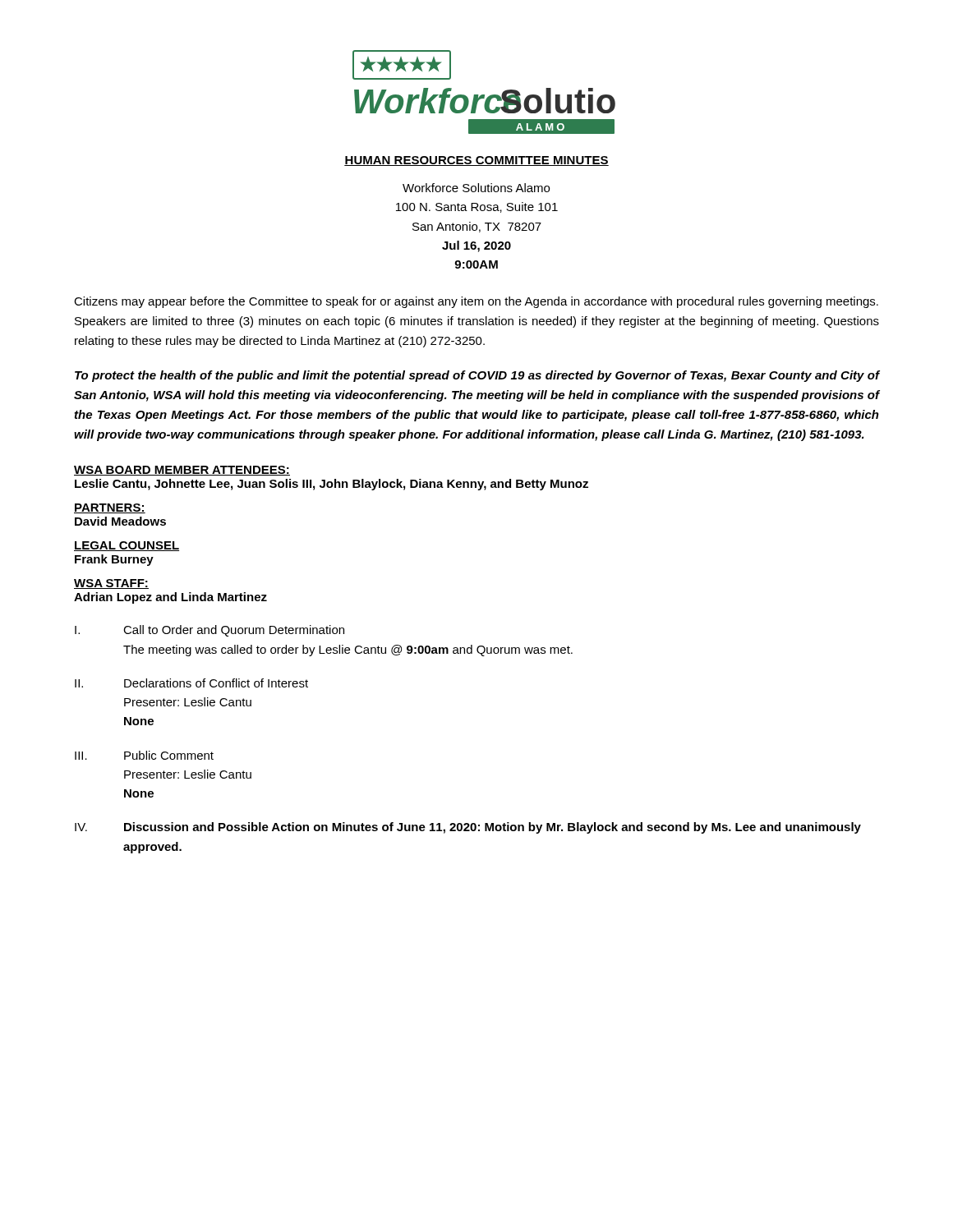
Task: Select the passage starting "I. Call to Order and Quorum Determination"
Action: [x=476, y=639]
